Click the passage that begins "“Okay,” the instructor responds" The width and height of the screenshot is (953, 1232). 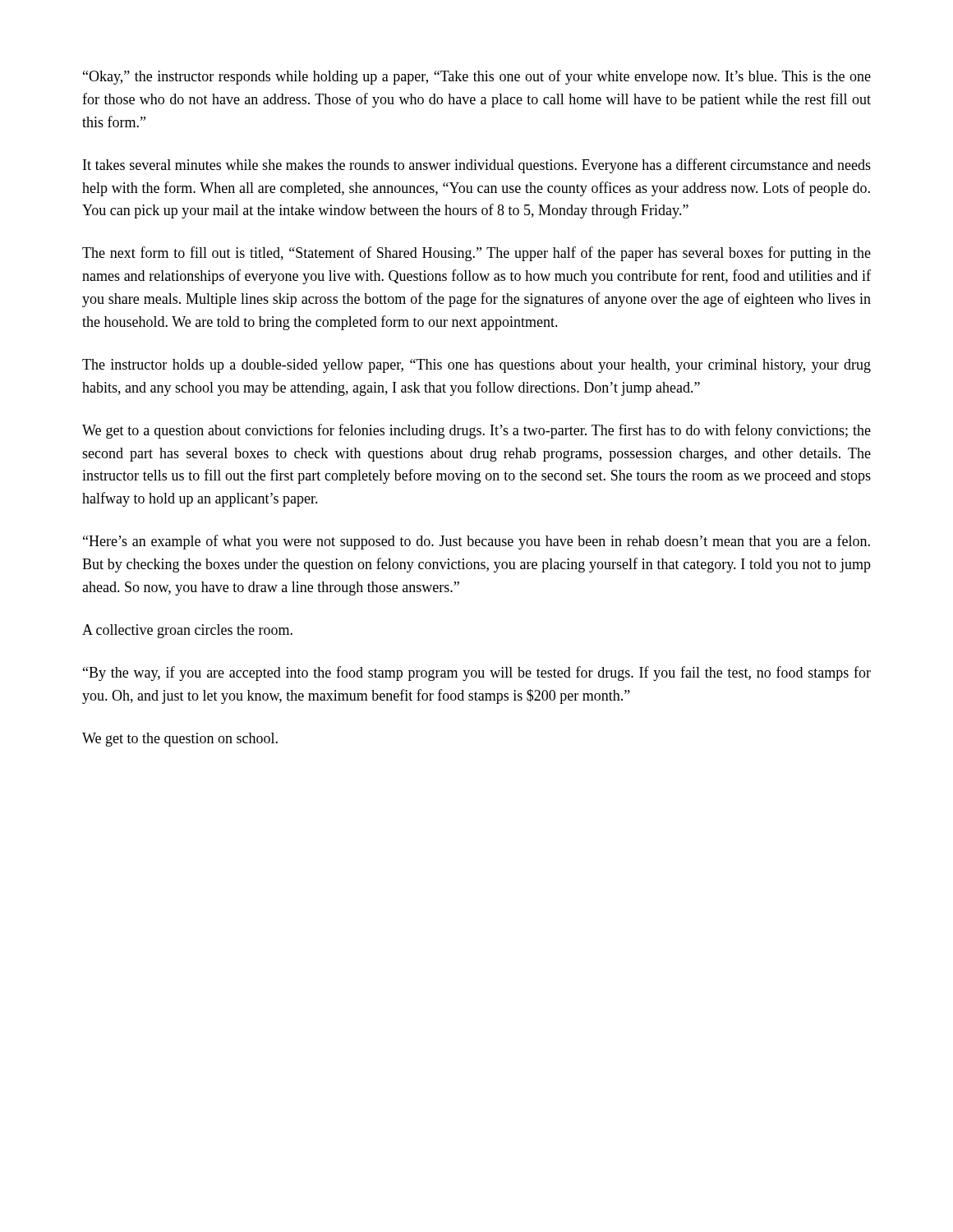(476, 99)
